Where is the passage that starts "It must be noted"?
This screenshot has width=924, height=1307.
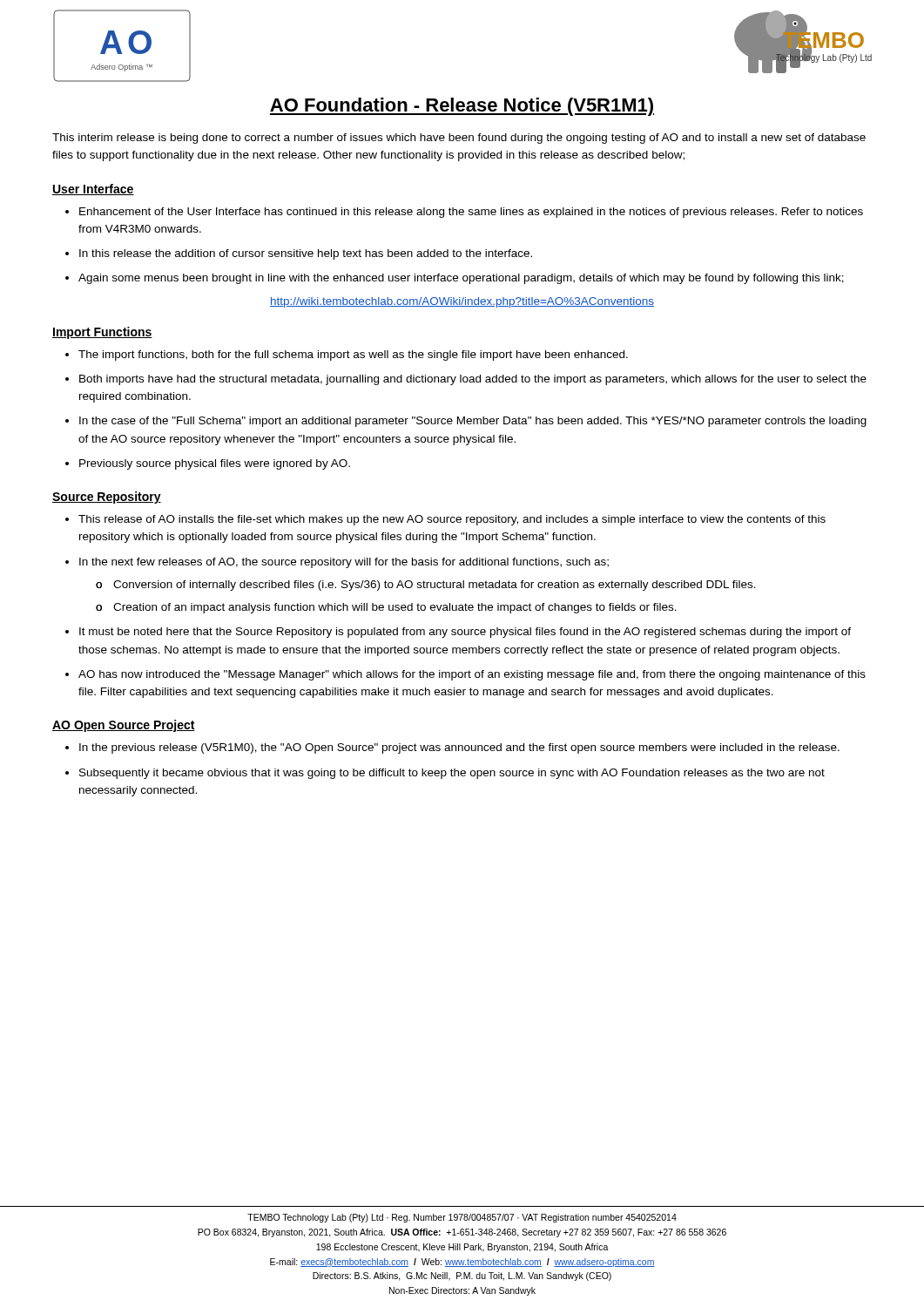click(x=462, y=641)
